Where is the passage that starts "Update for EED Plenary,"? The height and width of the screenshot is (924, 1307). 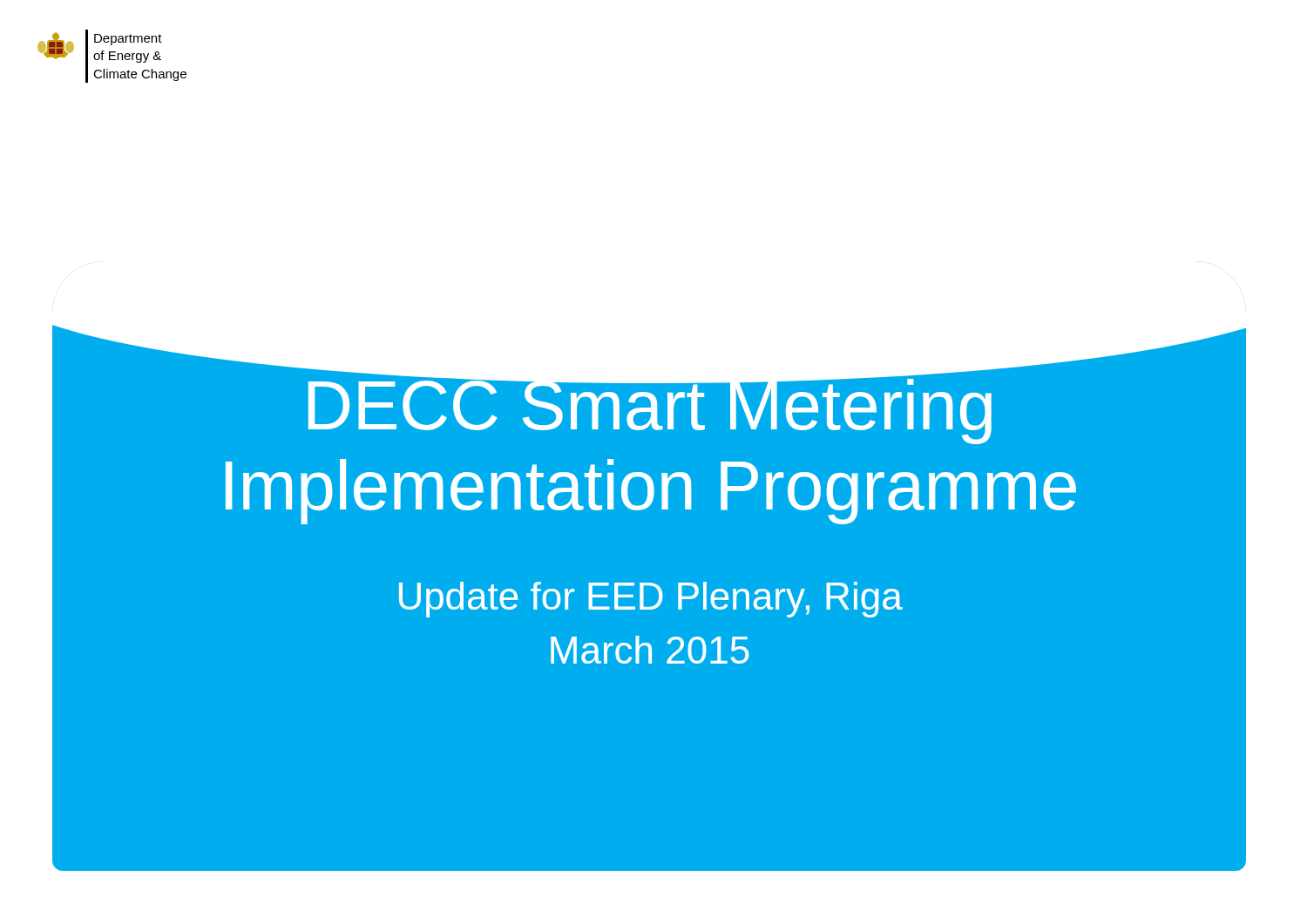(x=649, y=623)
